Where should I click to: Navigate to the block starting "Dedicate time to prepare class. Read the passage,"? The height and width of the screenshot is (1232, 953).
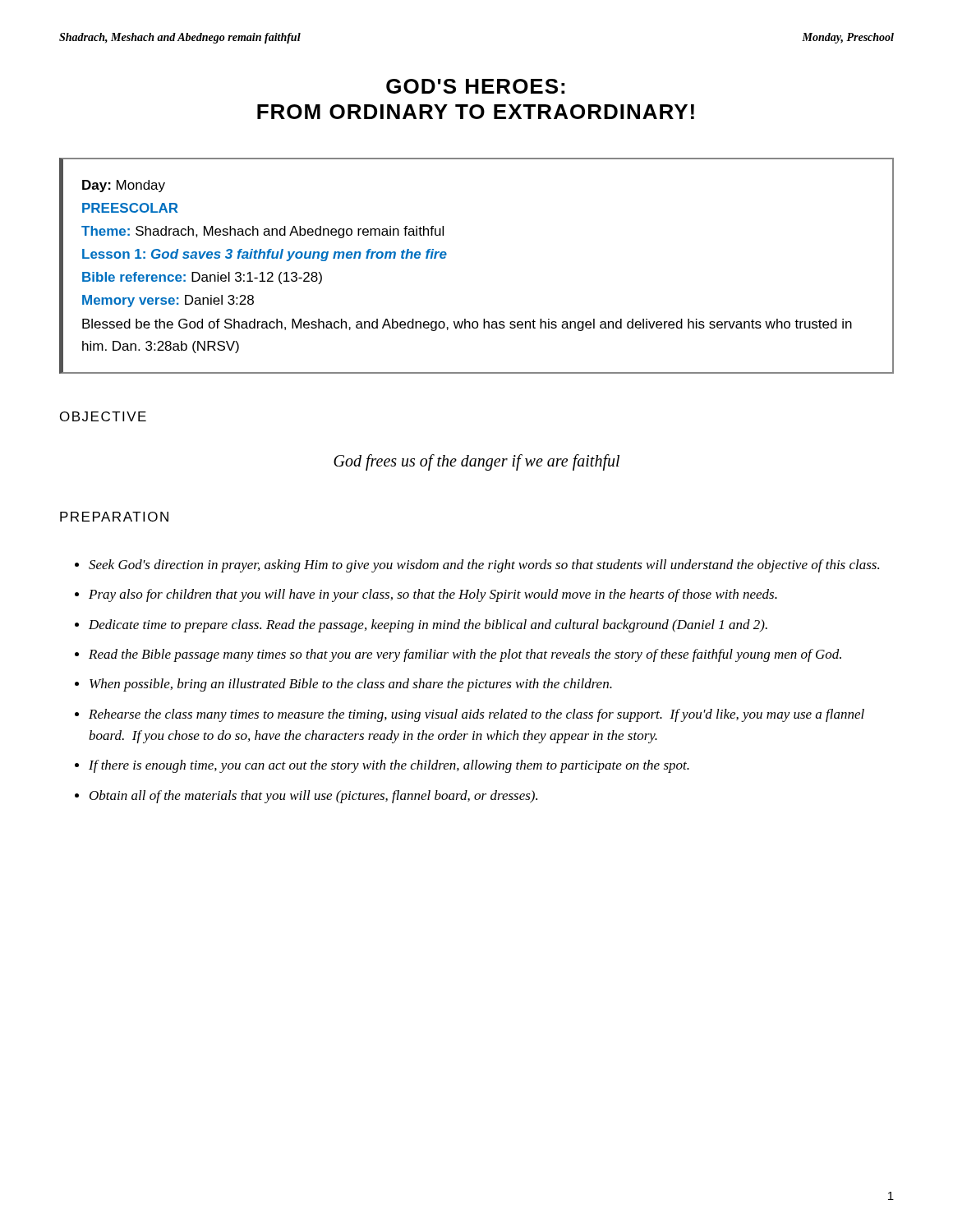[x=429, y=624]
